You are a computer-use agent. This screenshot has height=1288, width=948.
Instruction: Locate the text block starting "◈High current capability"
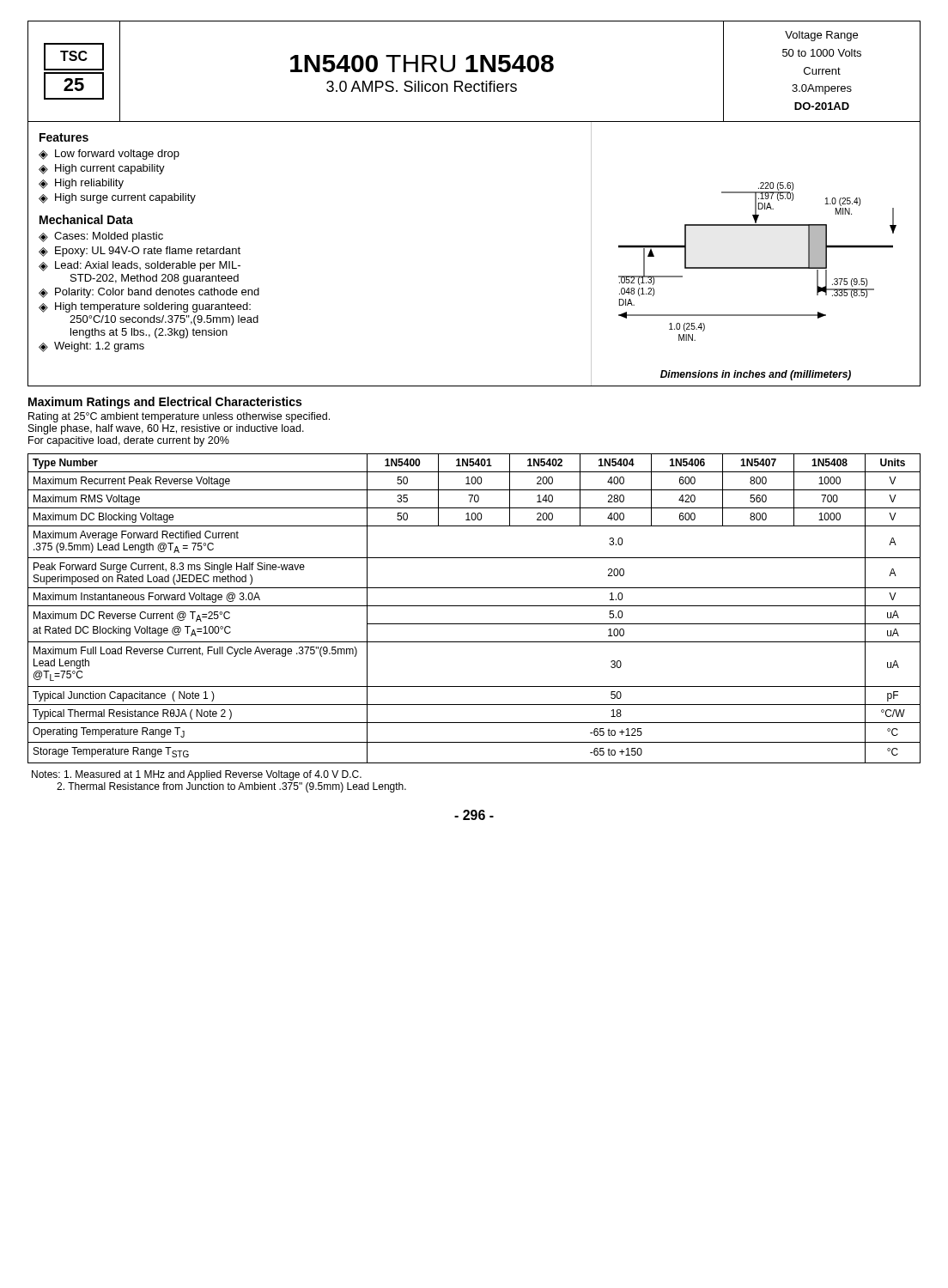pos(102,168)
